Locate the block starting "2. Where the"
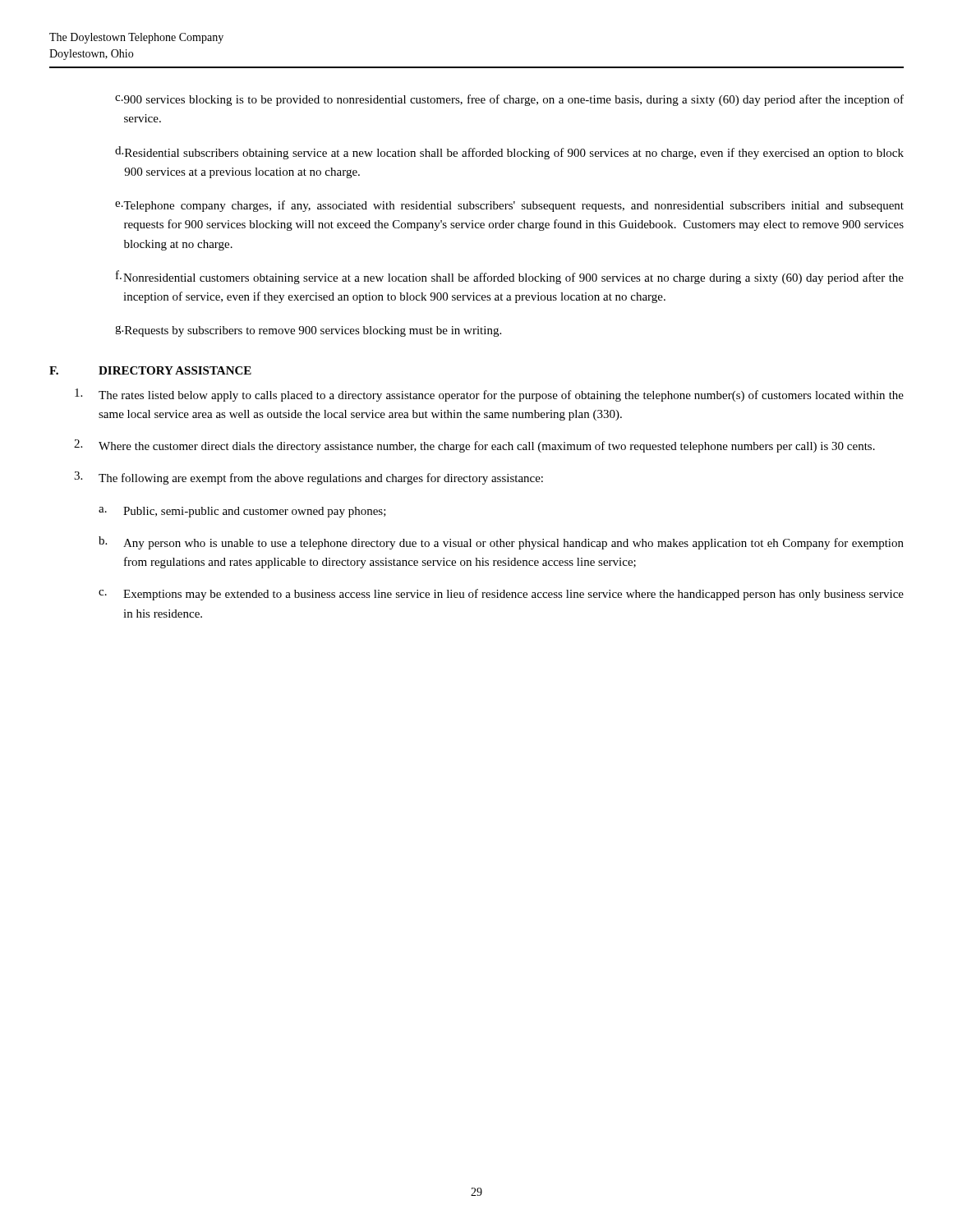Viewport: 953px width, 1232px height. tap(476, 447)
